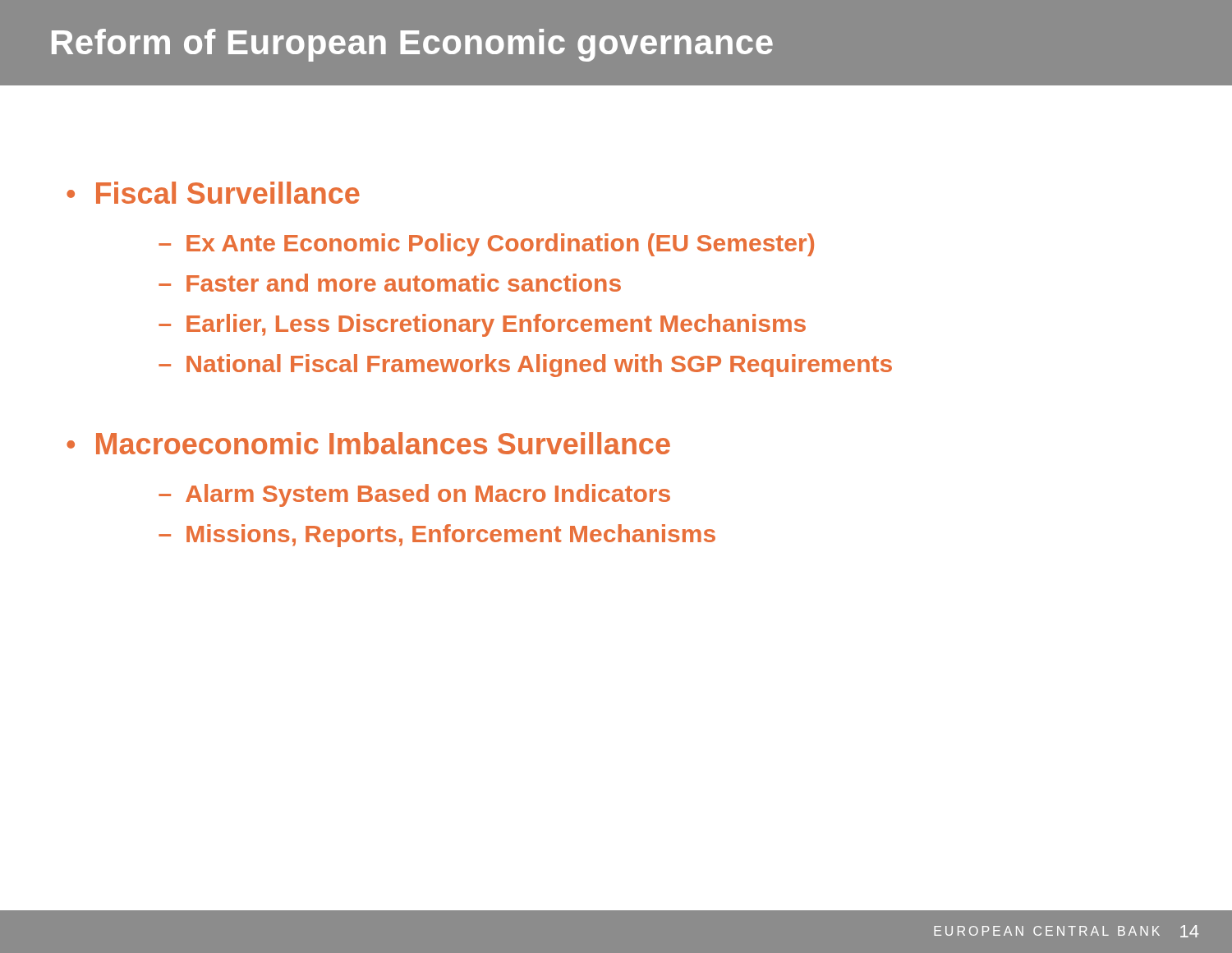1232x953 pixels.
Task: Click on the region starting "–Alarm System Based on Macro Indicators"
Action: (415, 494)
